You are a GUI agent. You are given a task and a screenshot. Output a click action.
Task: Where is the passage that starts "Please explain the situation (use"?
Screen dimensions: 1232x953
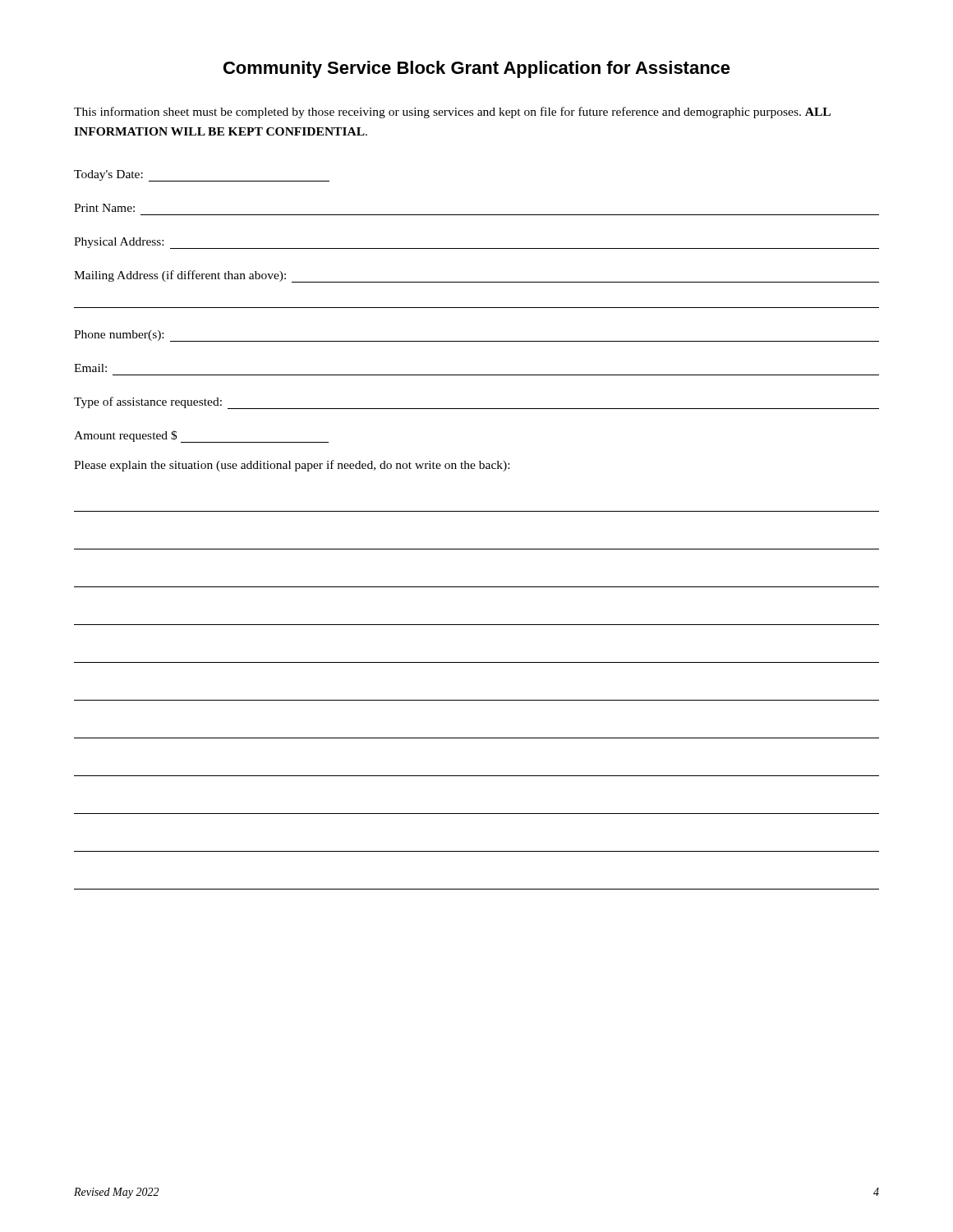pos(292,465)
